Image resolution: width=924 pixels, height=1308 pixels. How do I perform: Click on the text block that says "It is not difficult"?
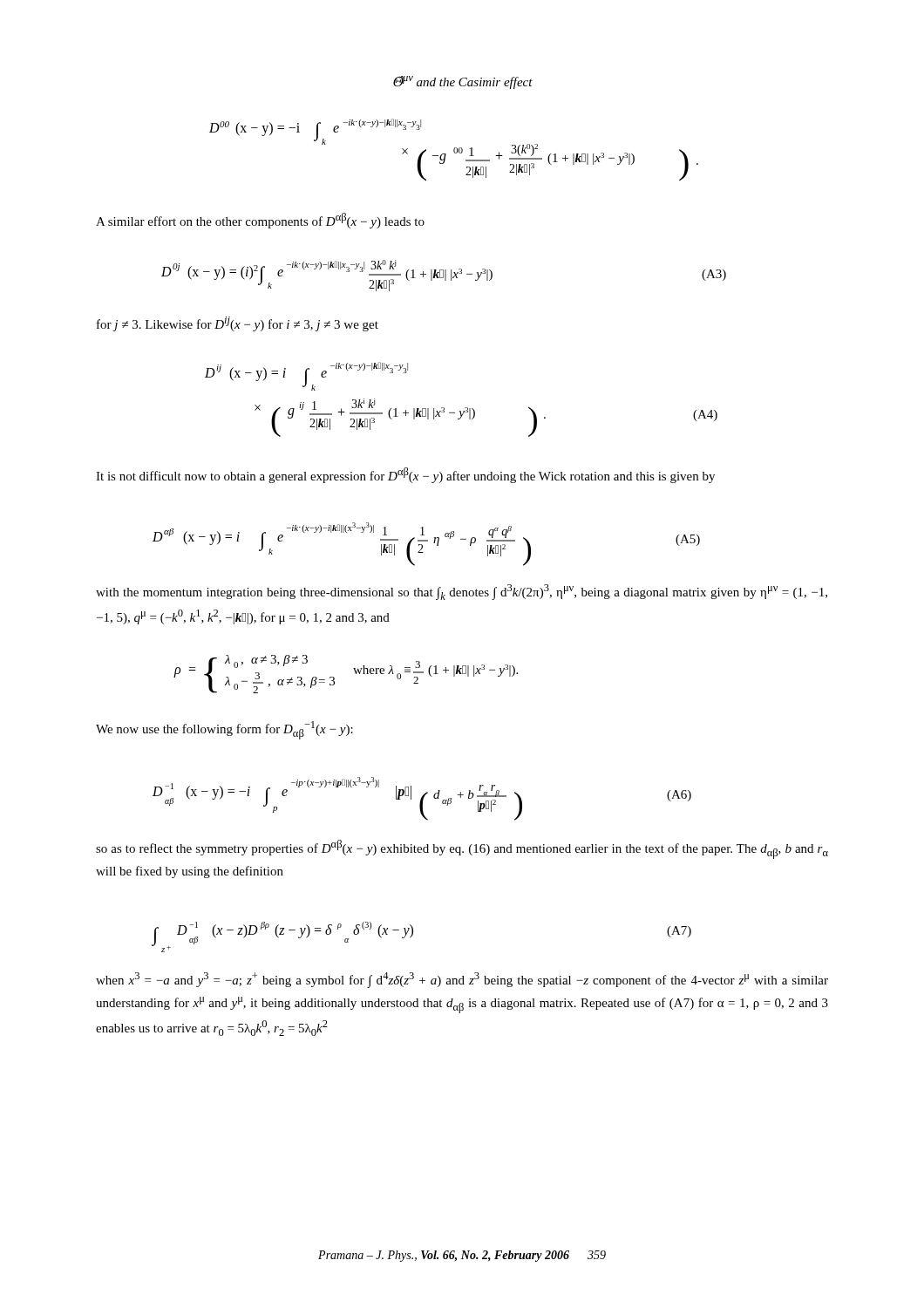coord(406,474)
